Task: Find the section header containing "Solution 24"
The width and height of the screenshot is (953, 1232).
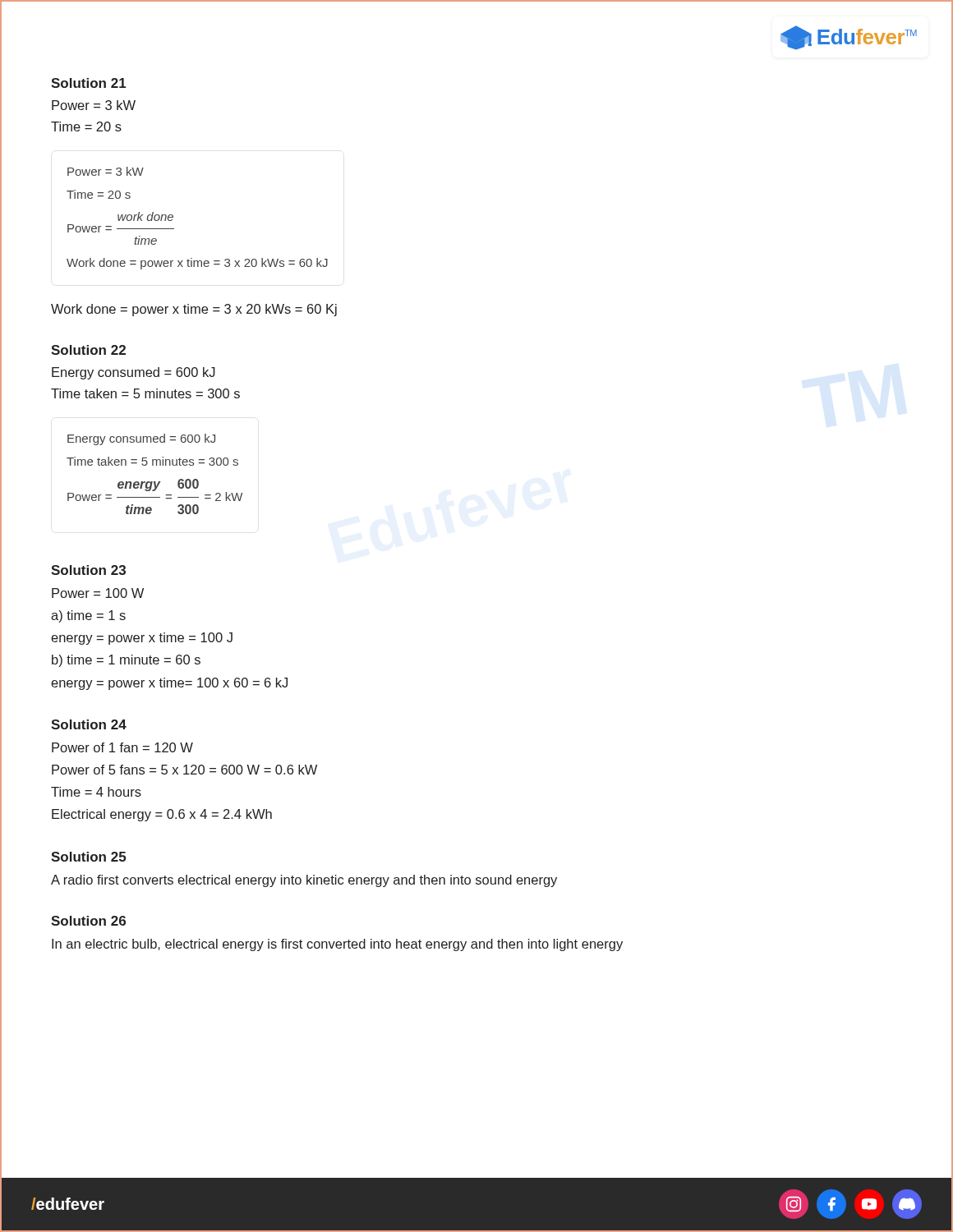Action: tap(89, 725)
